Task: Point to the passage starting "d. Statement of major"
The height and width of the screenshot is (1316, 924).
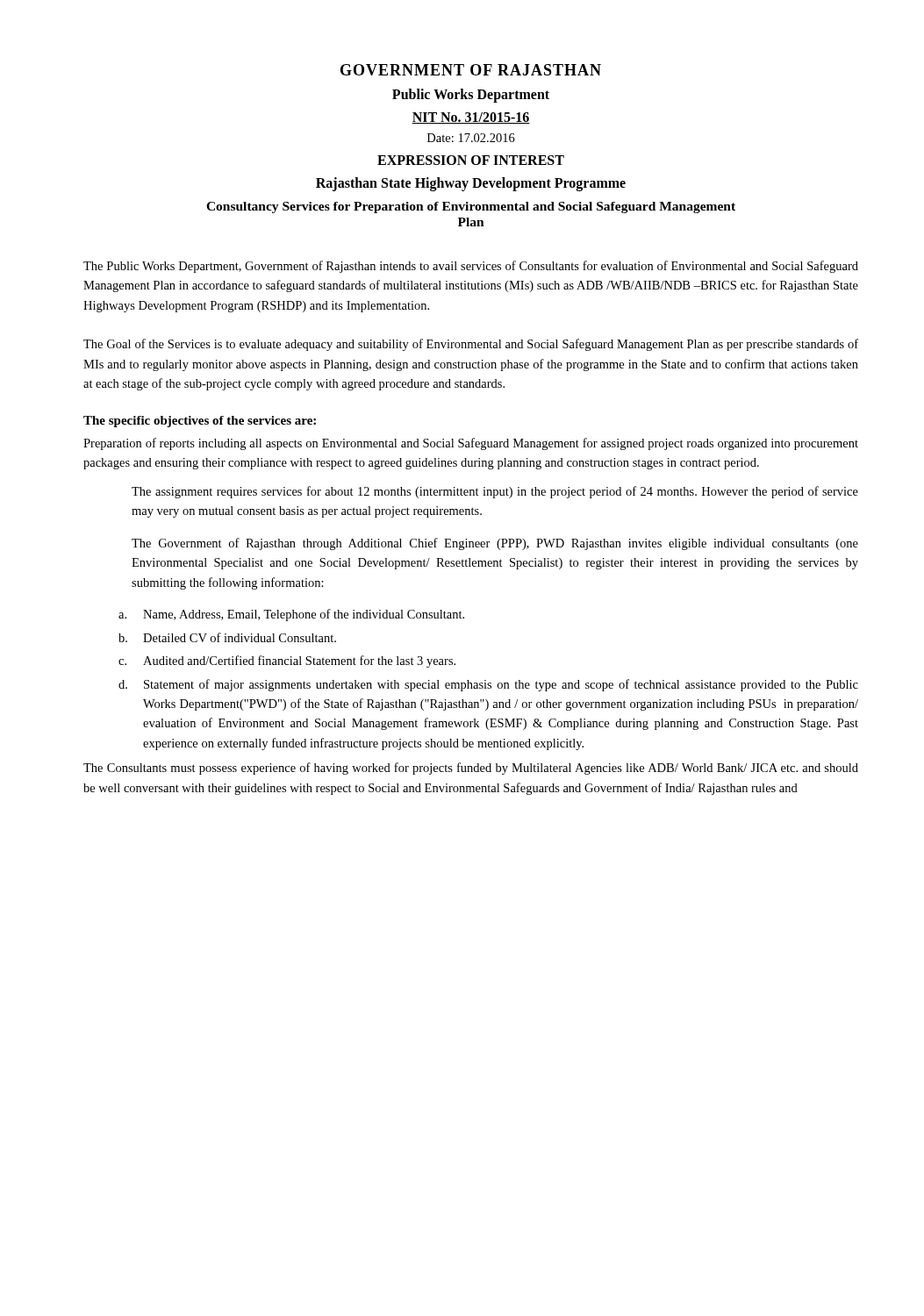Action: [488, 714]
